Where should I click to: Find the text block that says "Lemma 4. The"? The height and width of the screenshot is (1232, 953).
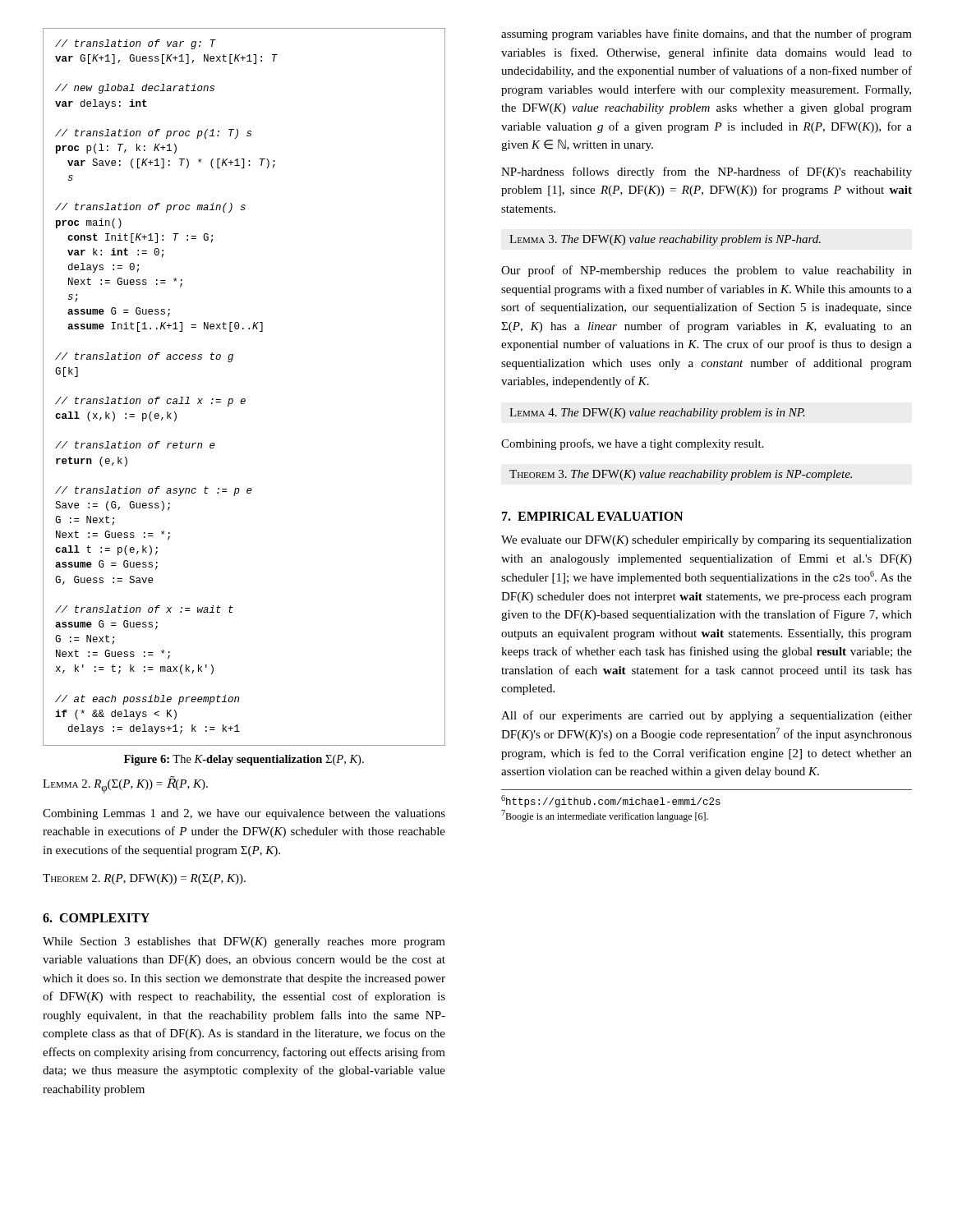[658, 412]
